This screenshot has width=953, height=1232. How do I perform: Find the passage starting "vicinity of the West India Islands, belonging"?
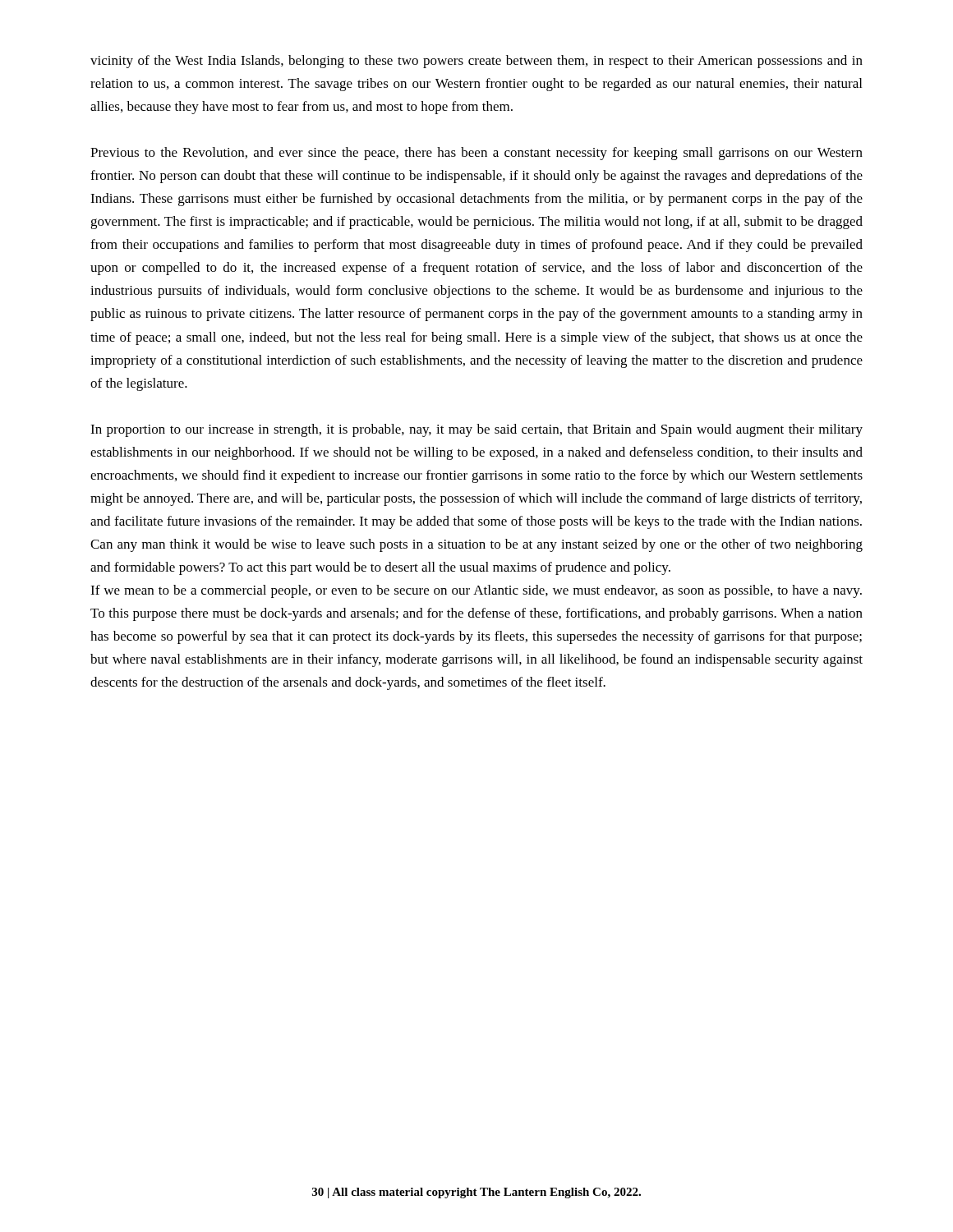click(476, 83)
